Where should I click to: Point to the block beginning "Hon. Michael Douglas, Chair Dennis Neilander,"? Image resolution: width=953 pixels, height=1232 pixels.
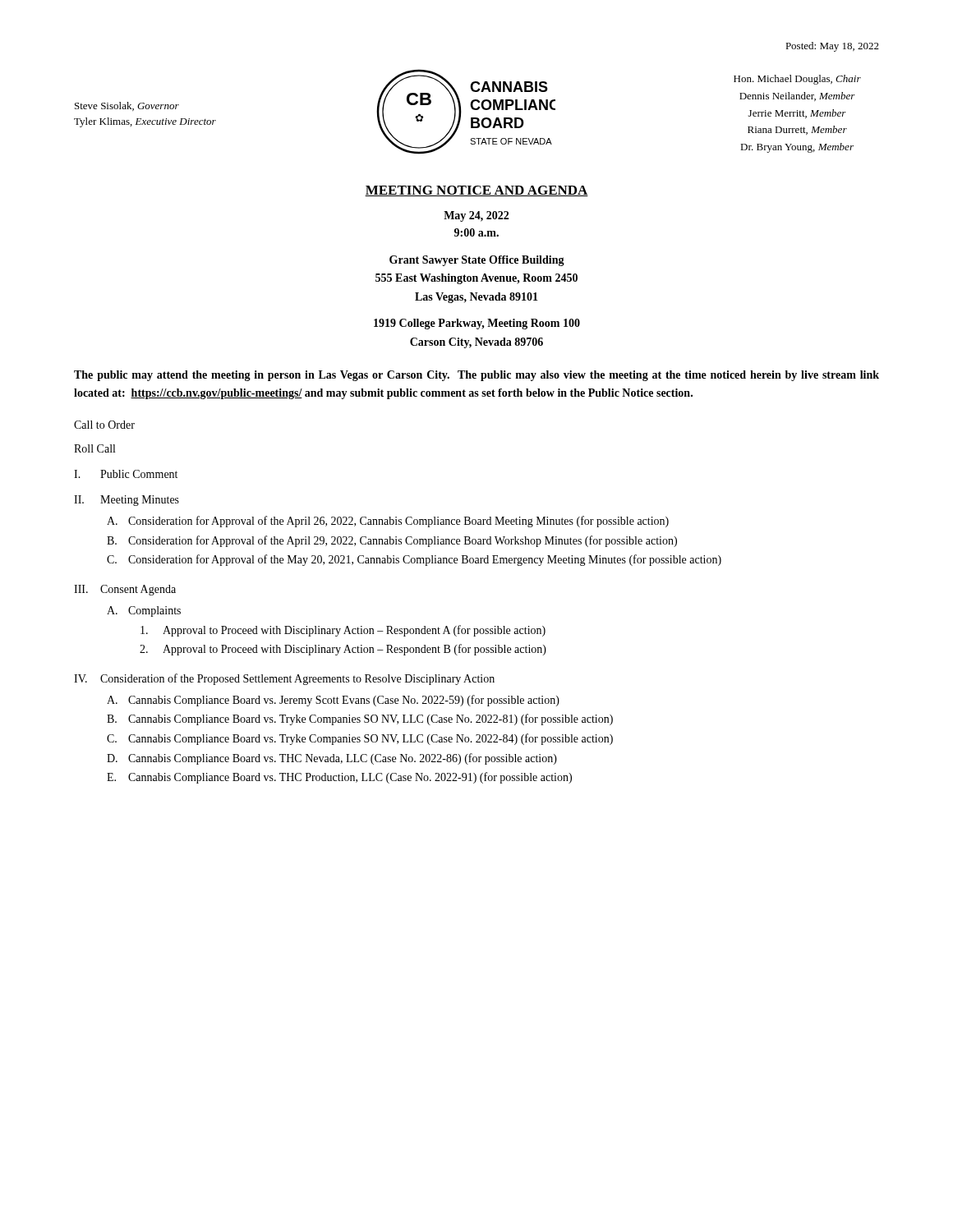[797, 113]
